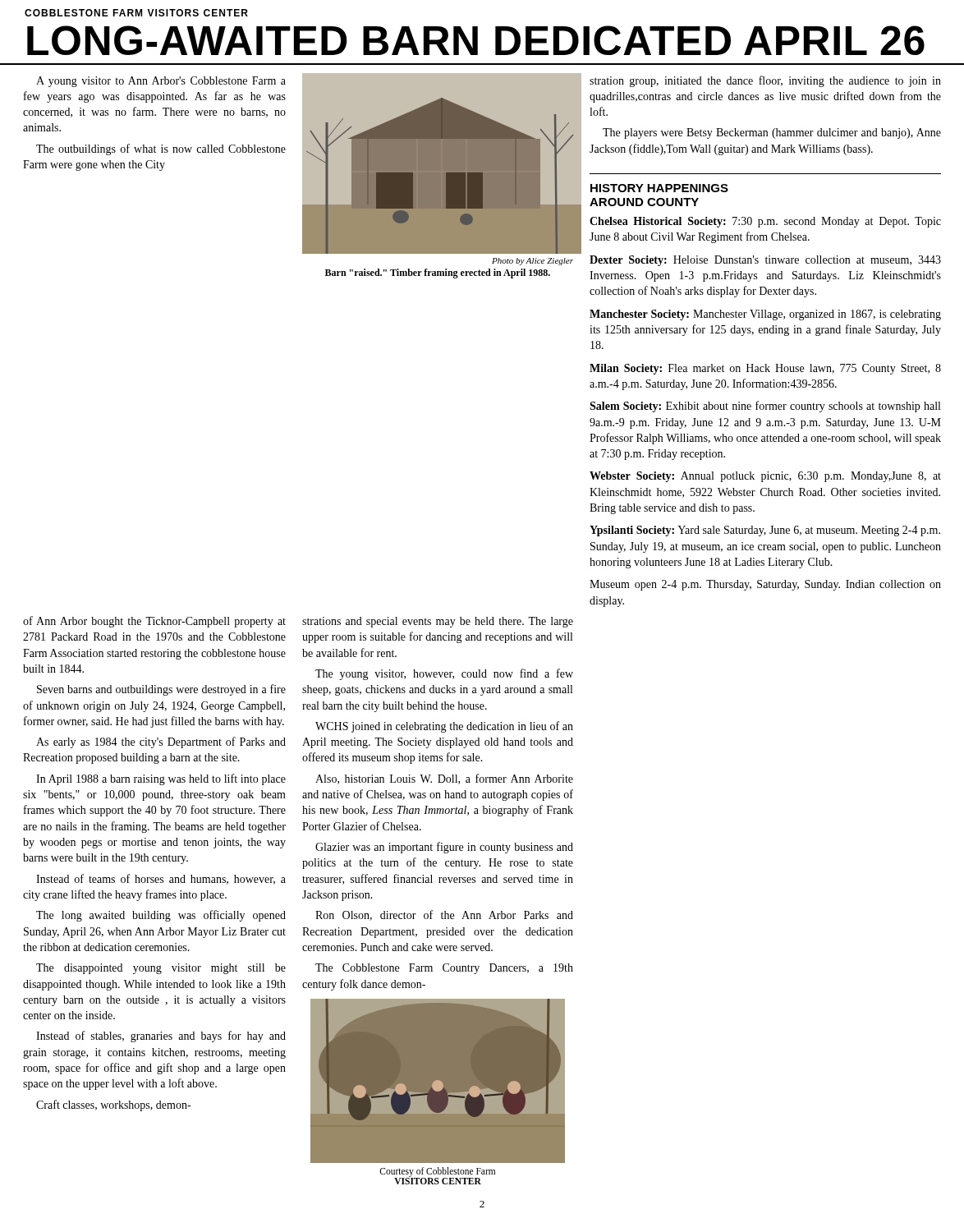Where is the caption that starts "Barn "raised." Timber framing"?
The width and height of the screenshot is (964, 1232).
pyautogui.click(x=438, y=272)
